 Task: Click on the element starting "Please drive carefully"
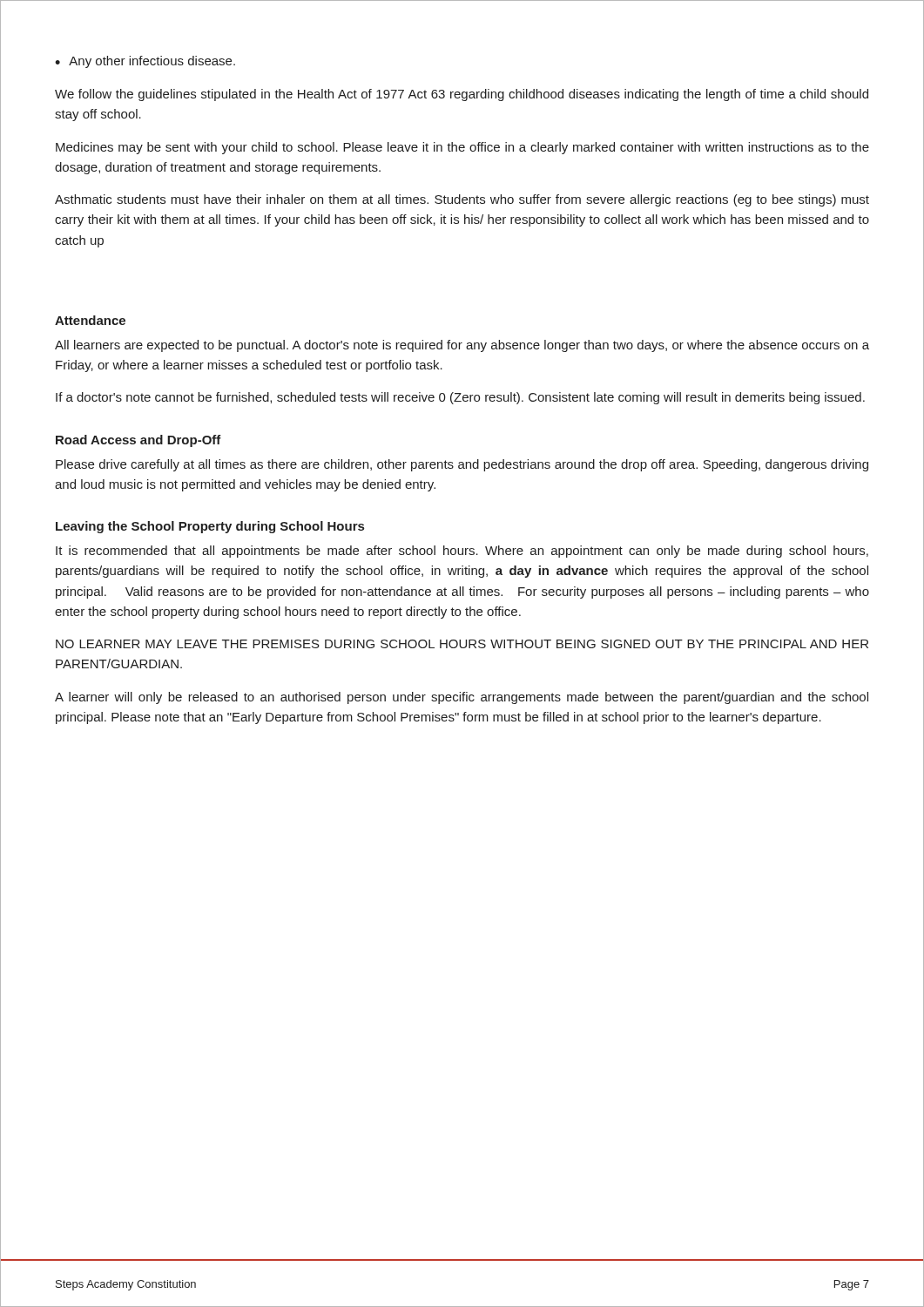(462, 474)
